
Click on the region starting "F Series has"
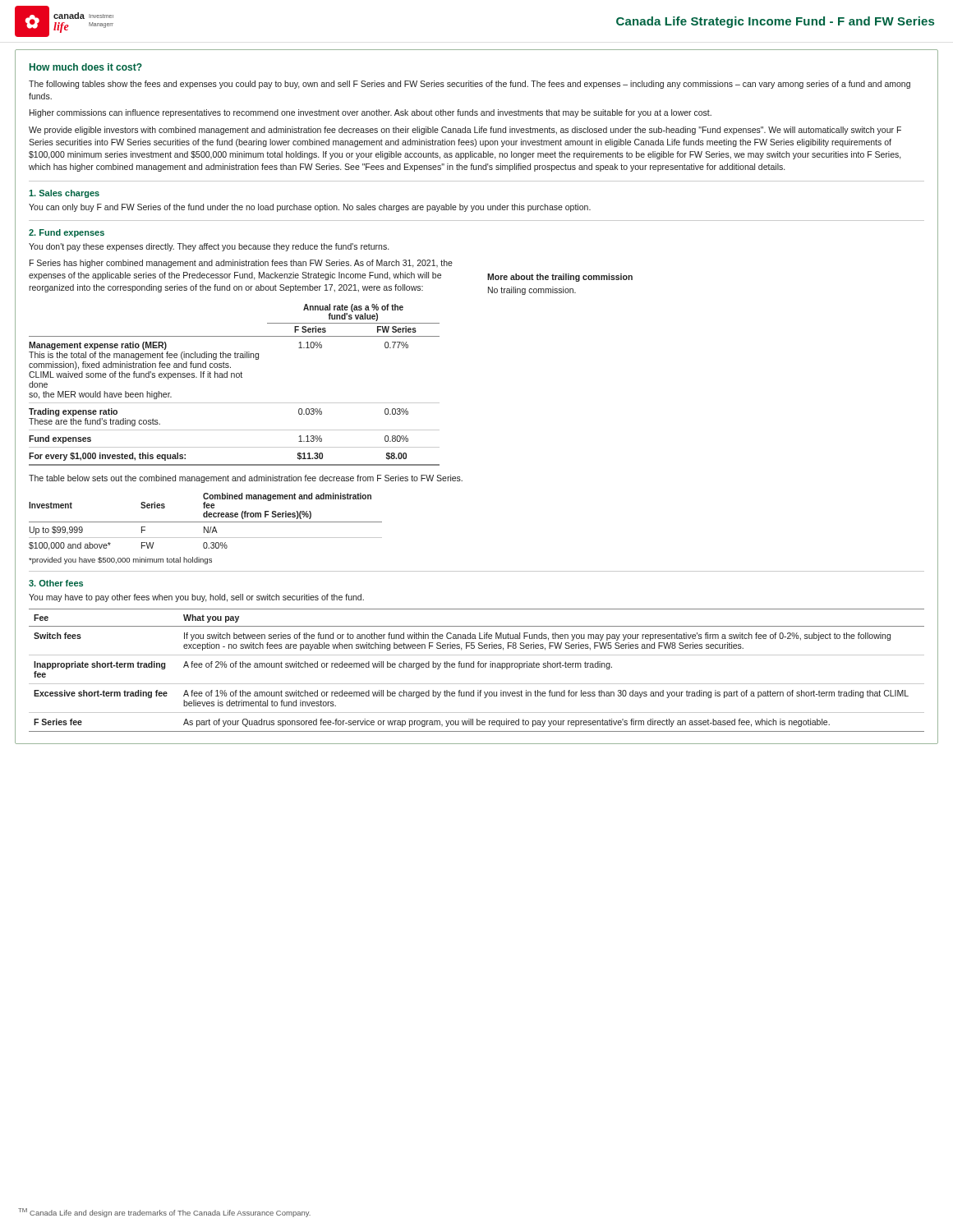(241, 275)
